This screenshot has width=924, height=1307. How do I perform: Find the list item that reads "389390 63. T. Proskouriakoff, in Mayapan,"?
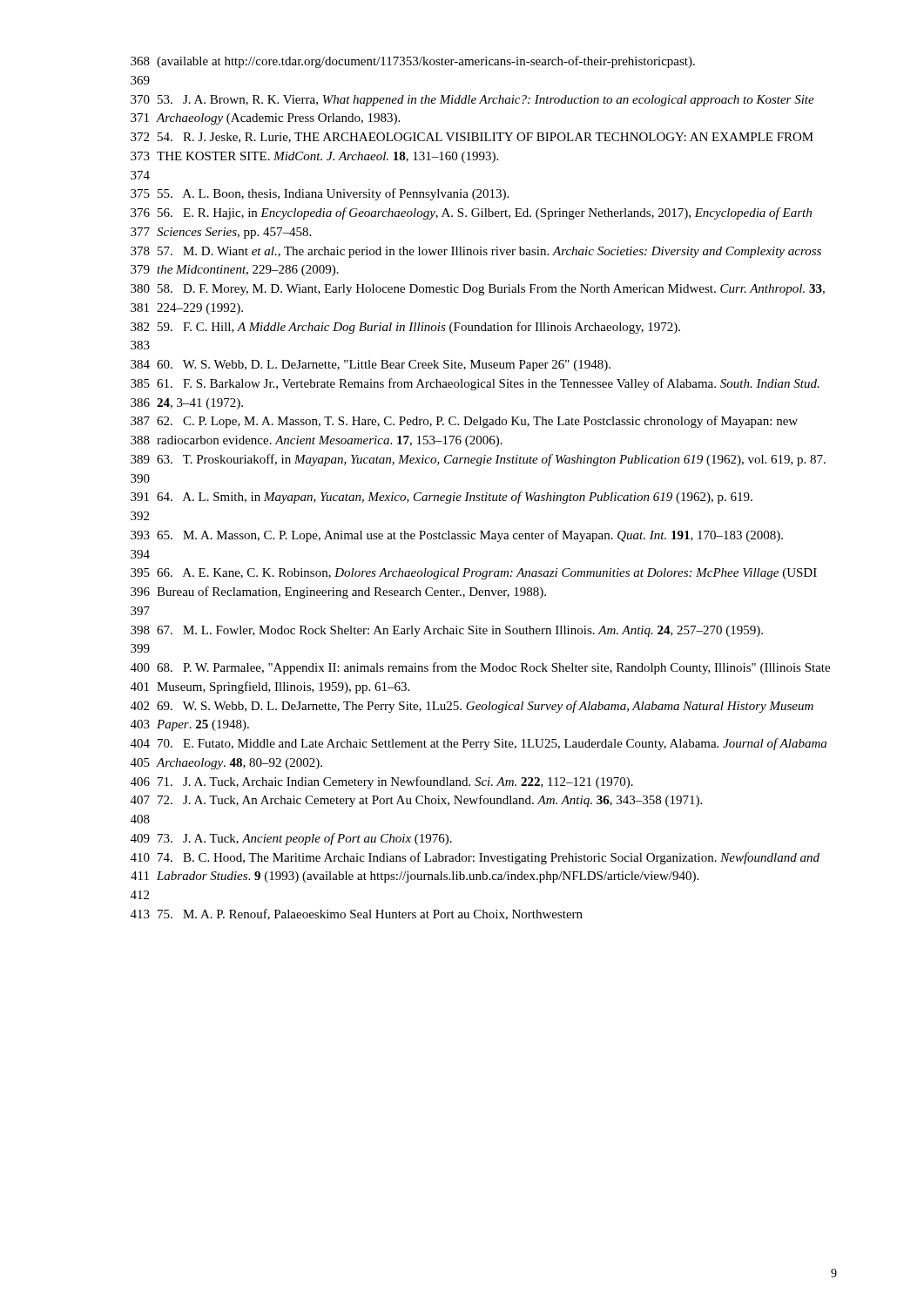[471, 469]
